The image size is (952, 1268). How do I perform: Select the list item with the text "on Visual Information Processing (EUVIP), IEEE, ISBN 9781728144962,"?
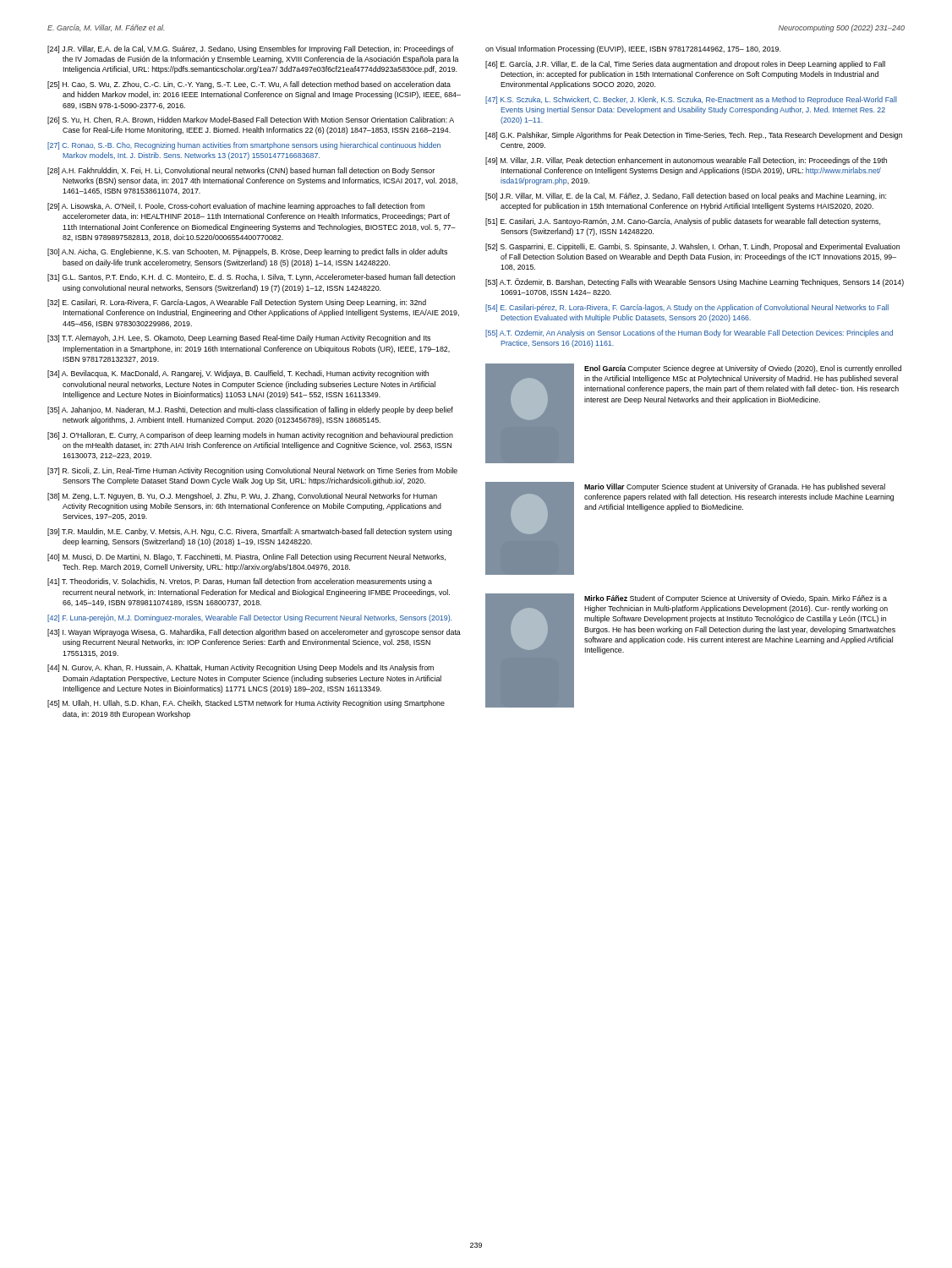click(x=633, y=49)
